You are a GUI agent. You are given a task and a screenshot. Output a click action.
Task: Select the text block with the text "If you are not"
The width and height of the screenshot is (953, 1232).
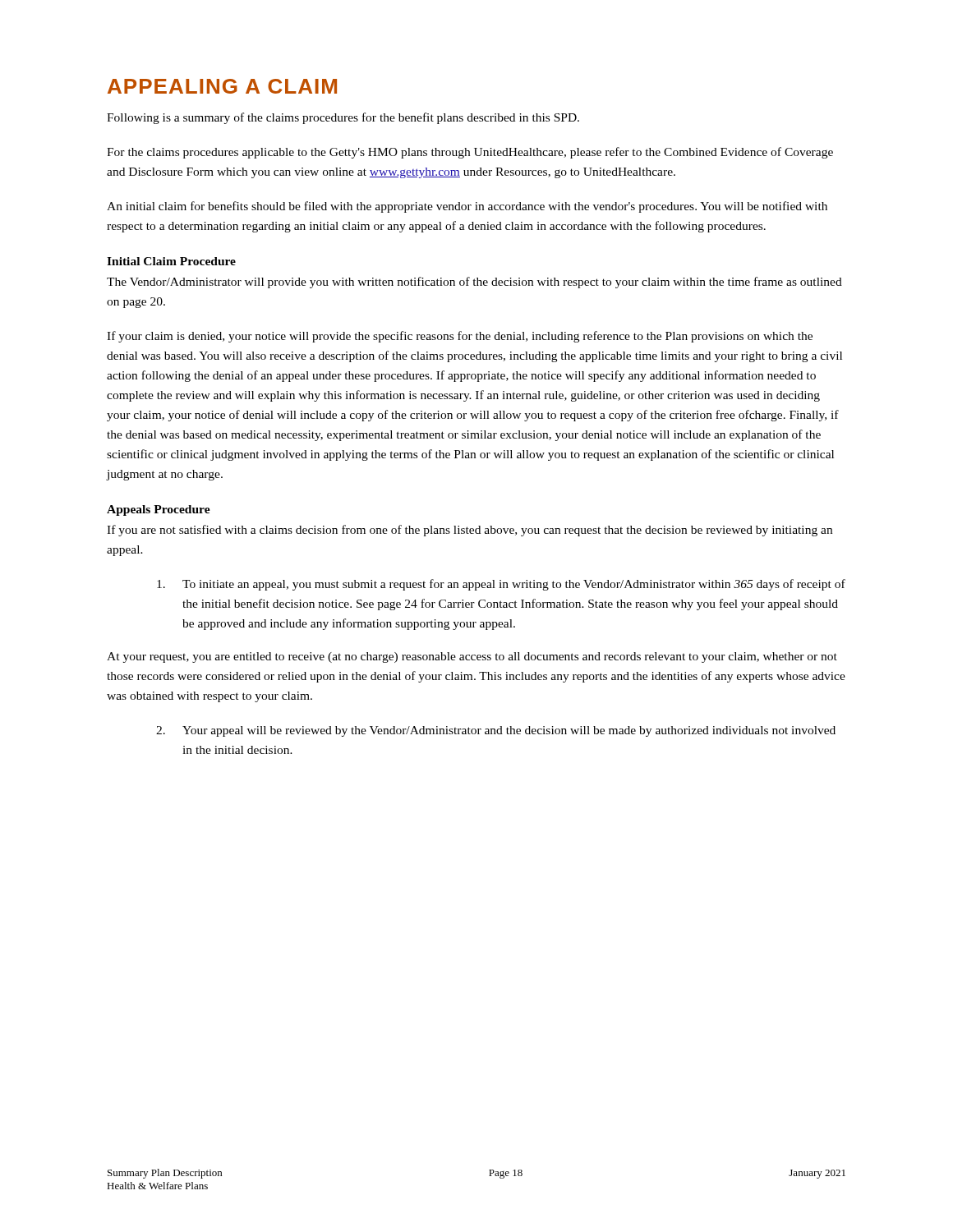coord(470,539)
